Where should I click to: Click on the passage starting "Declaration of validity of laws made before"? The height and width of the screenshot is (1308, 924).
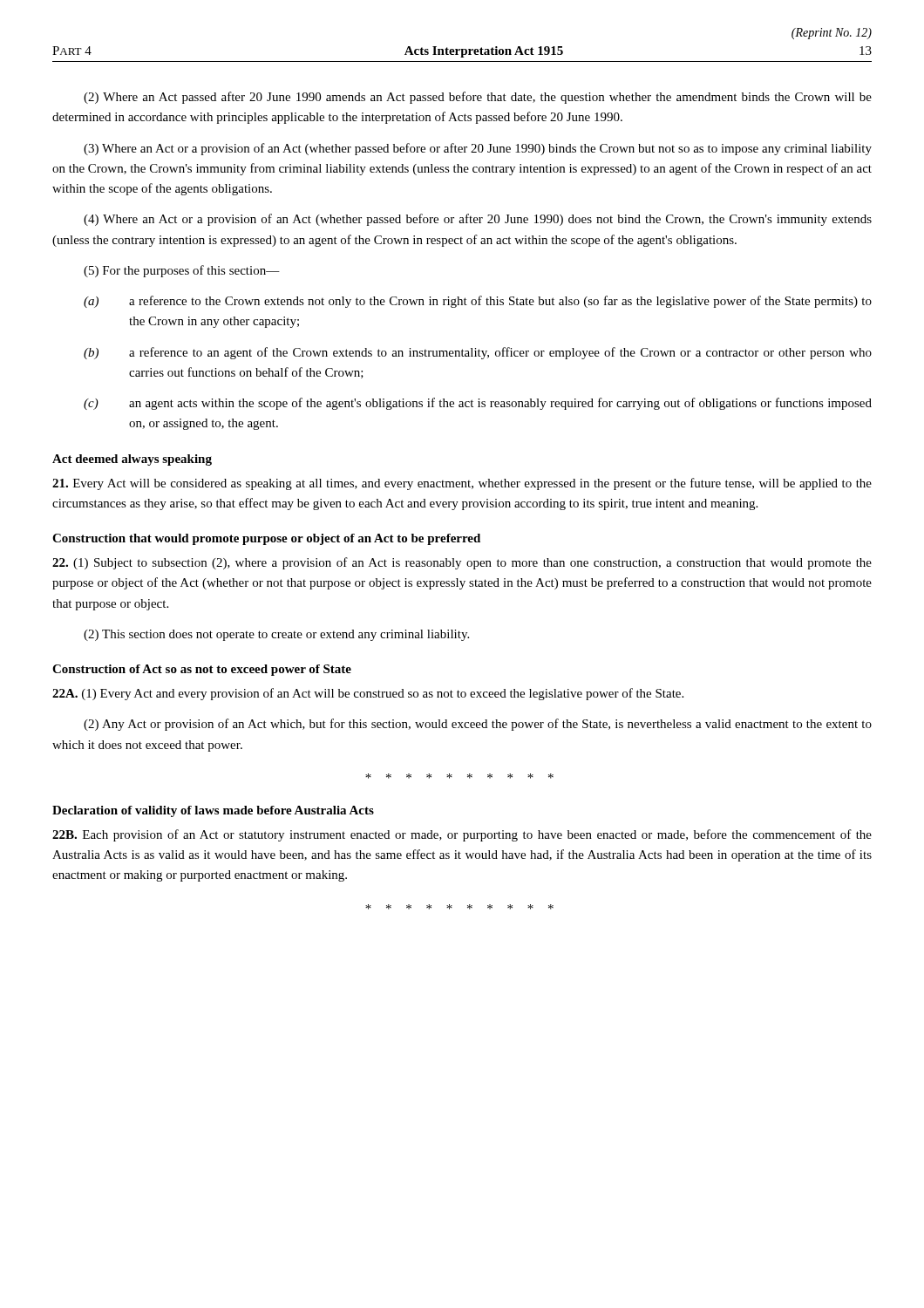pos(213,810)
